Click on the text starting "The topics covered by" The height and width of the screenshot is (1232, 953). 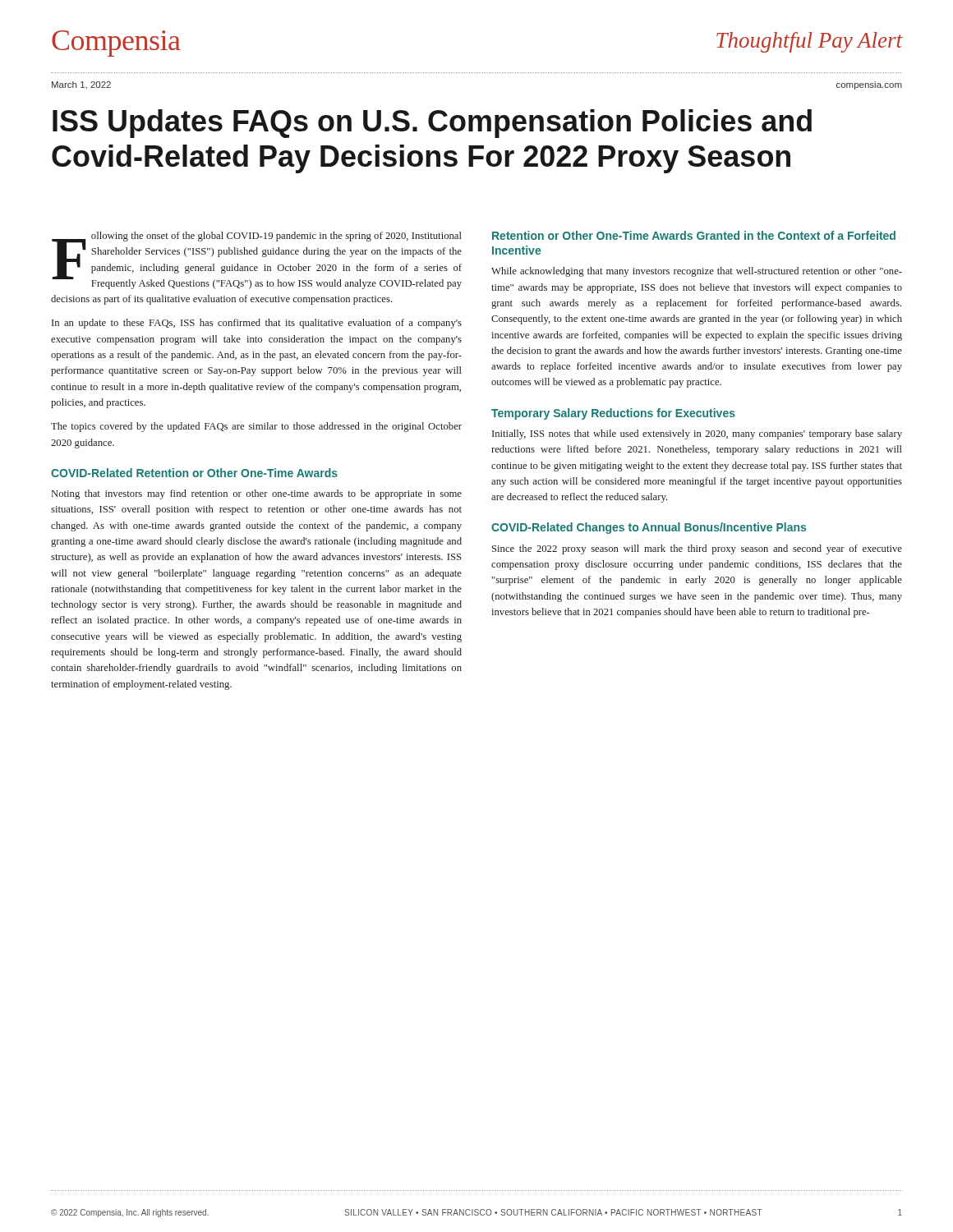[256, 434]
